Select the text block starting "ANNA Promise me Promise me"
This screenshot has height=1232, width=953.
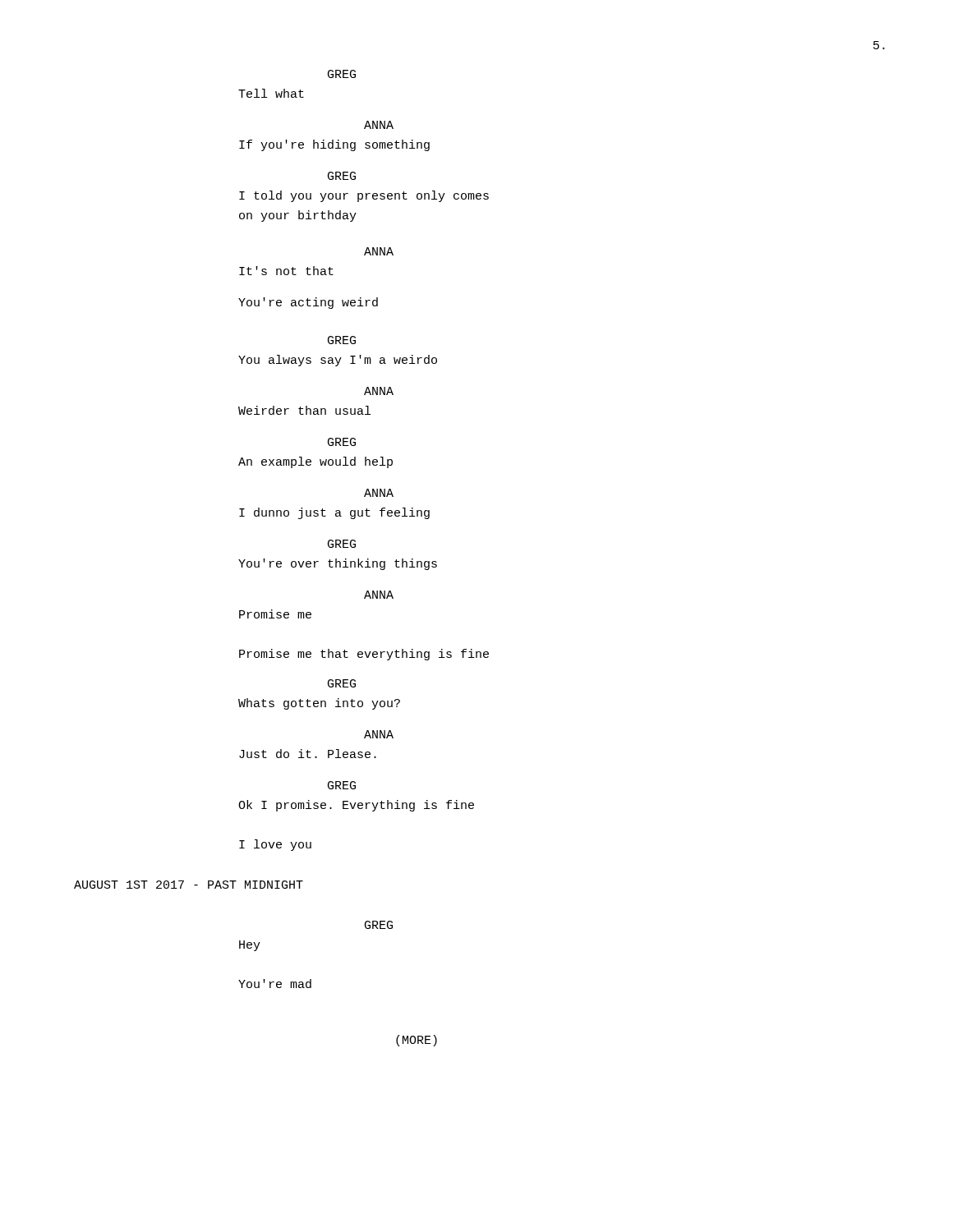pos(379,595)
